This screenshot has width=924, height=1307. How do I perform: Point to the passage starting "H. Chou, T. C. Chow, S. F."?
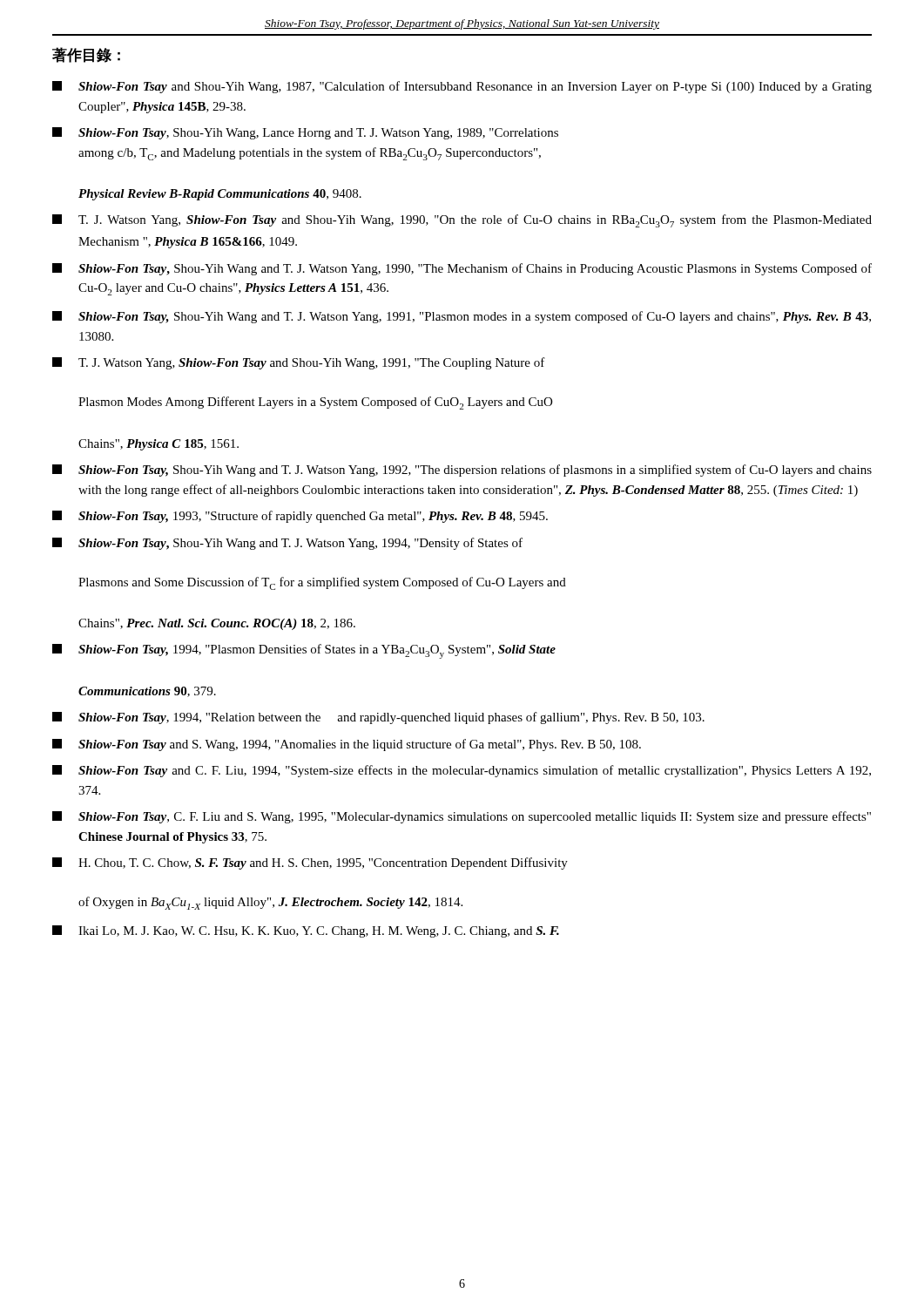click(310, 863)
